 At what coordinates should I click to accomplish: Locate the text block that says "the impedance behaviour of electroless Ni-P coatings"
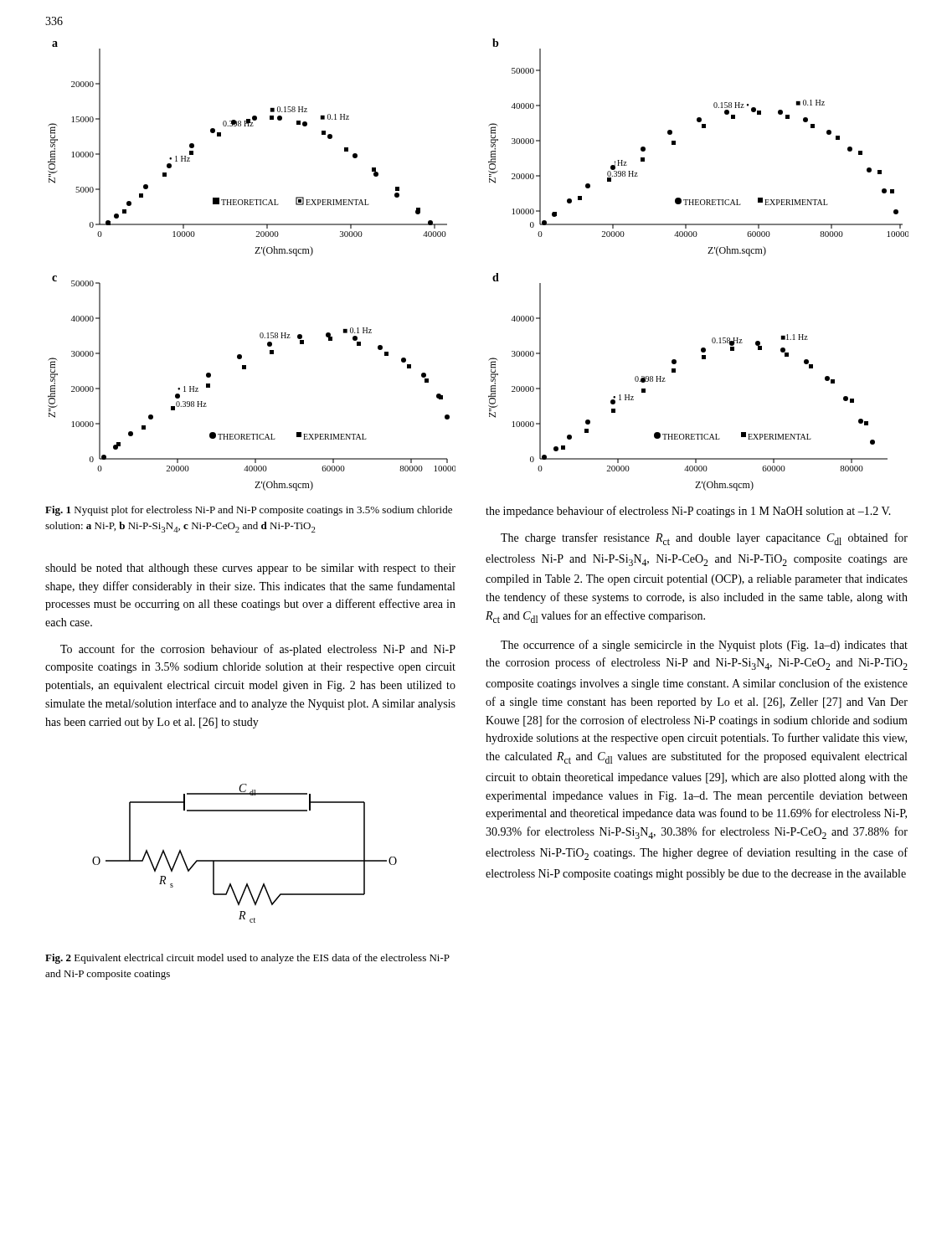click(697, 693)
